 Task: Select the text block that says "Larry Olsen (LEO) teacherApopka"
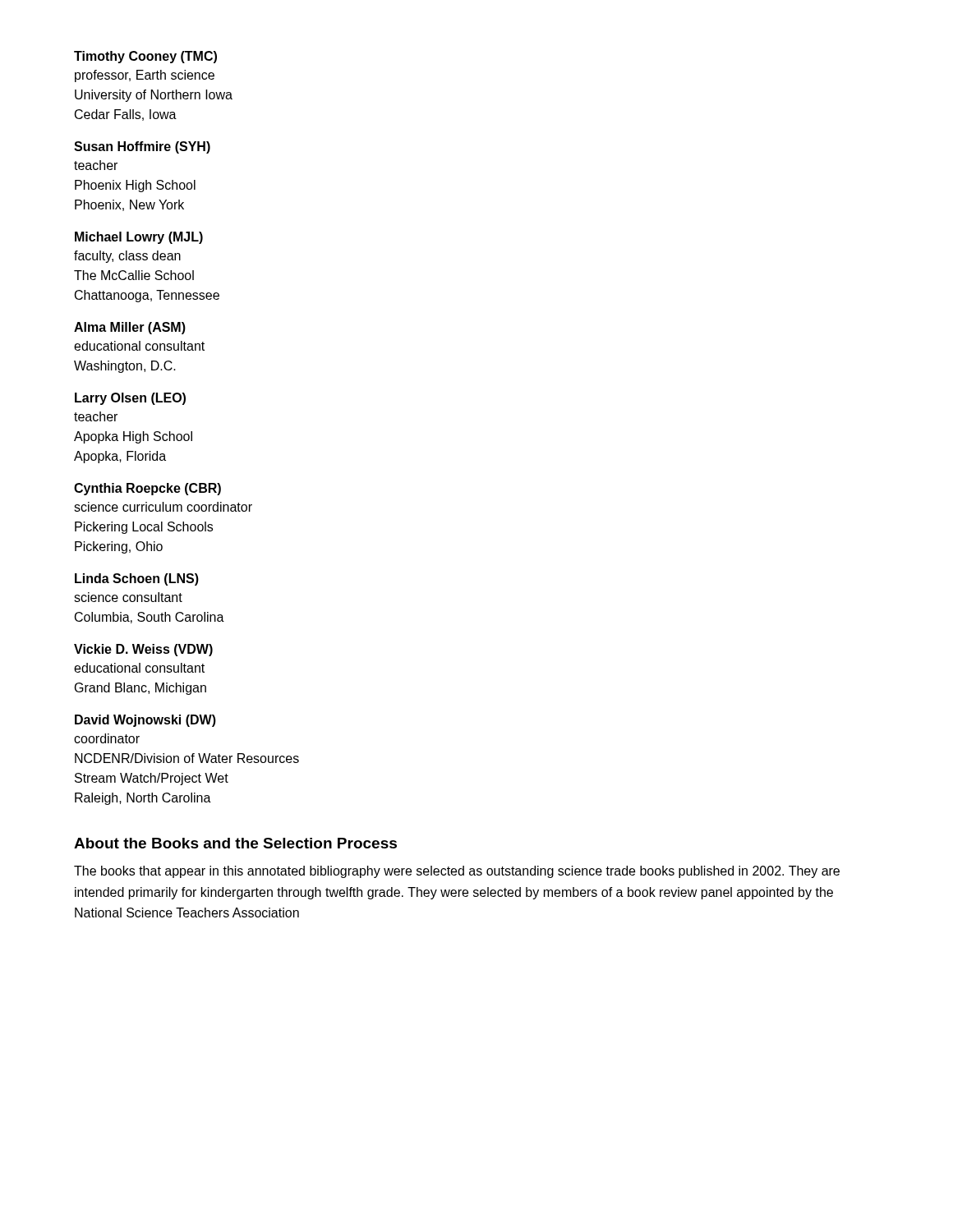tap(130, 399)
